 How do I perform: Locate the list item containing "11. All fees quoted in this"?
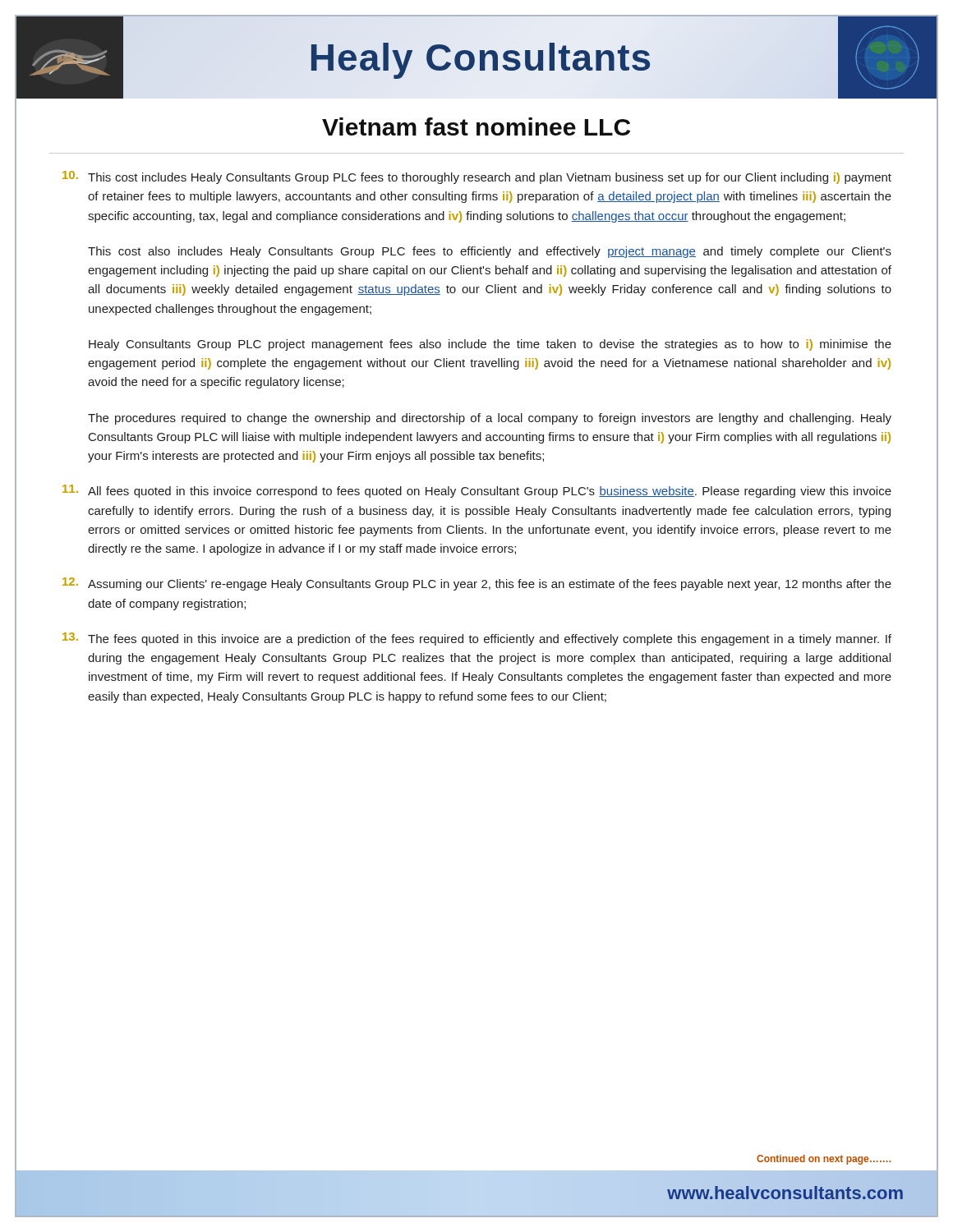pos(476,520)
